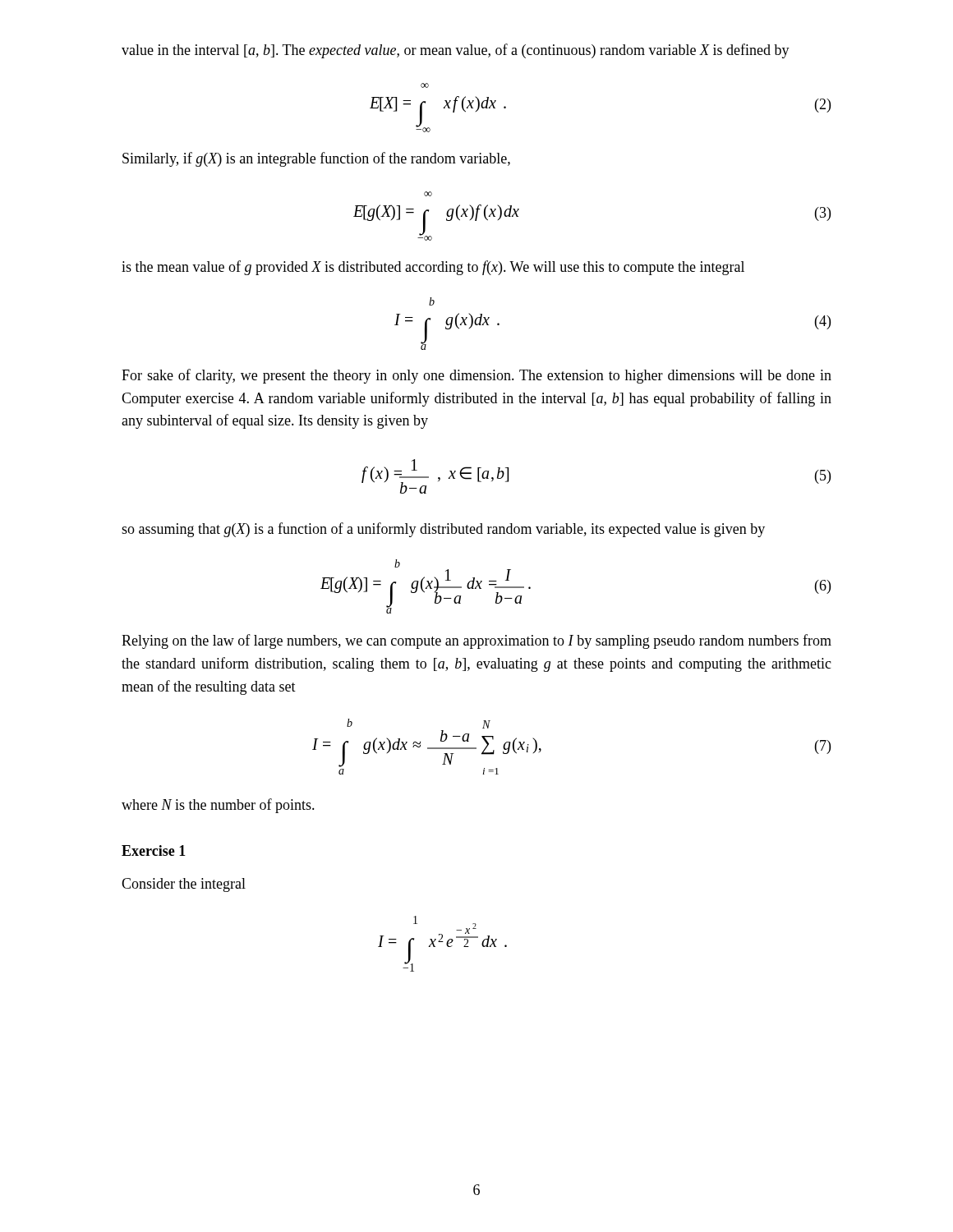Where does it say "Consider the integral"?

(x=184, y=885)
